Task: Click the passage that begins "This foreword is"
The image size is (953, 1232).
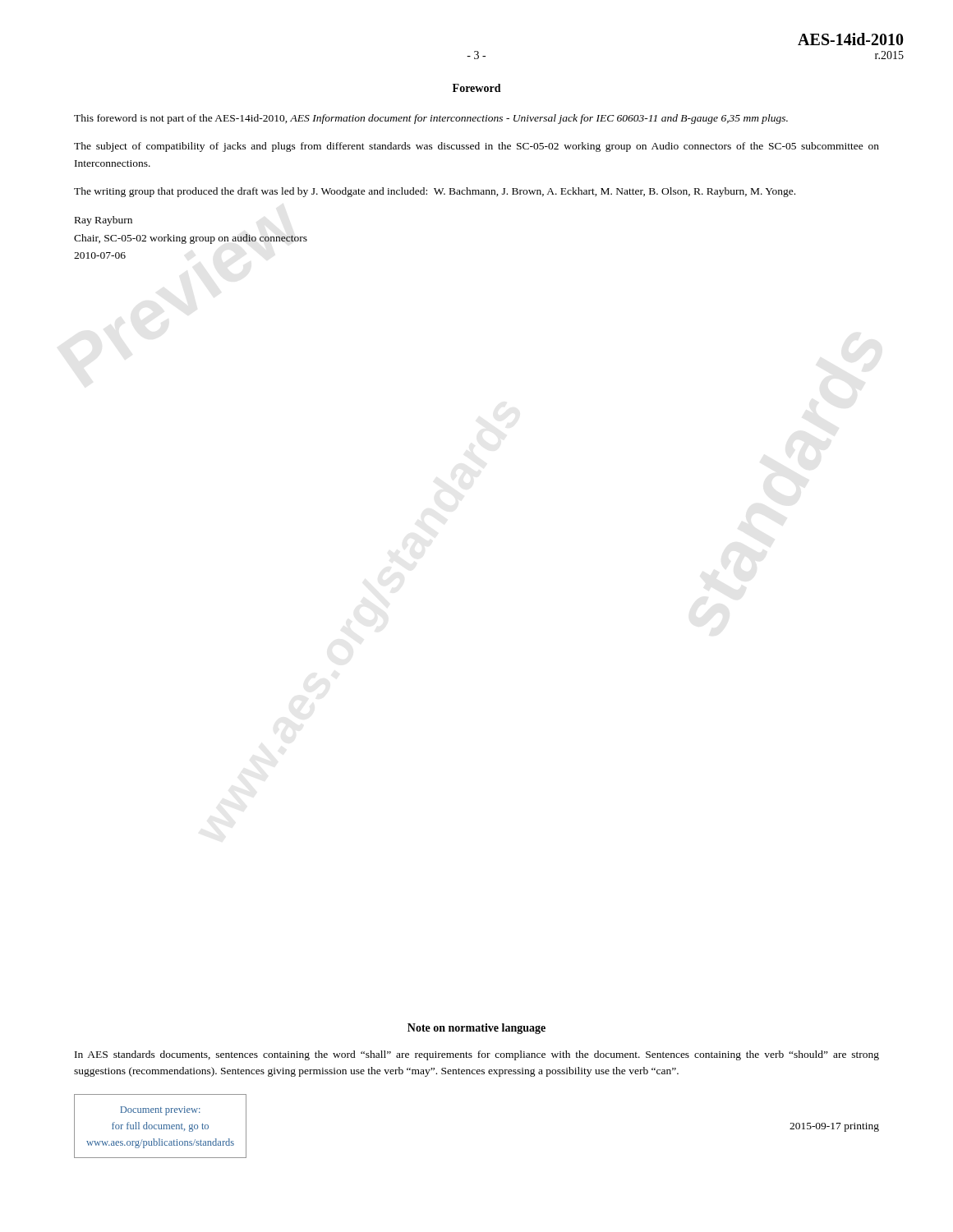Action: [431, 118]
